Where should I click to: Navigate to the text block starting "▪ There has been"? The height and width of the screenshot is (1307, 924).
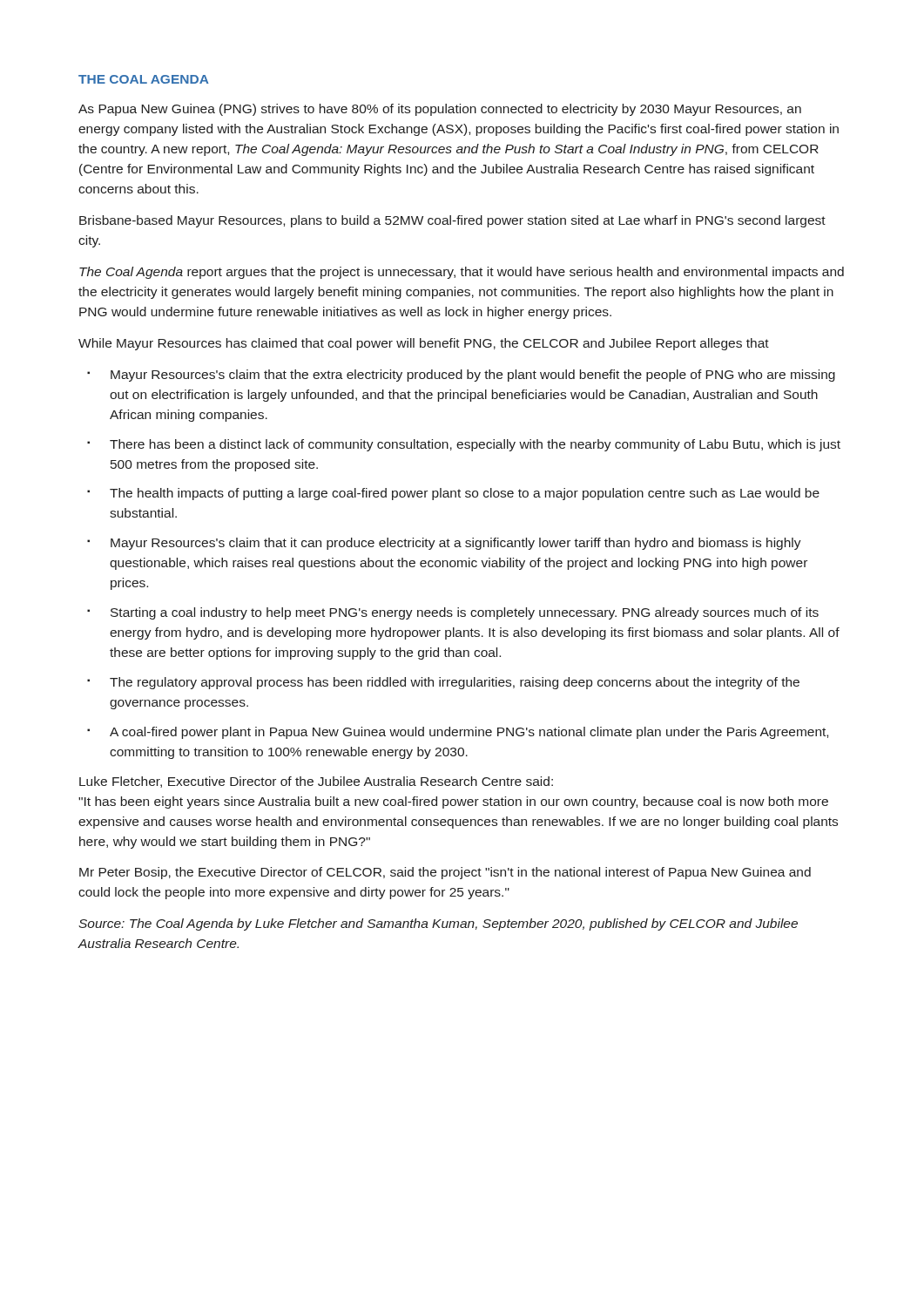(466, 454)
